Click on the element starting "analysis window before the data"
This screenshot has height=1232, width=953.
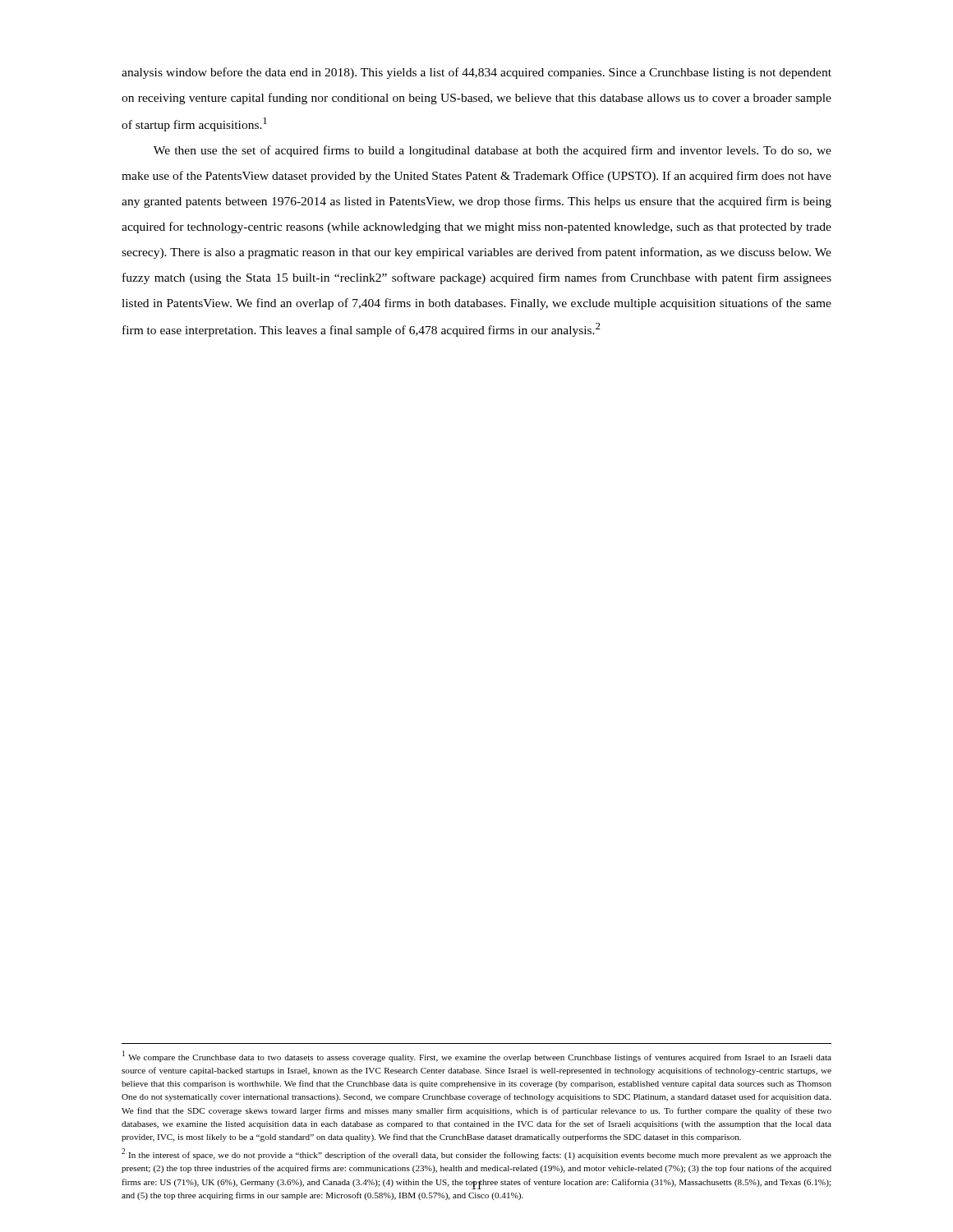(x=476, y=98)
